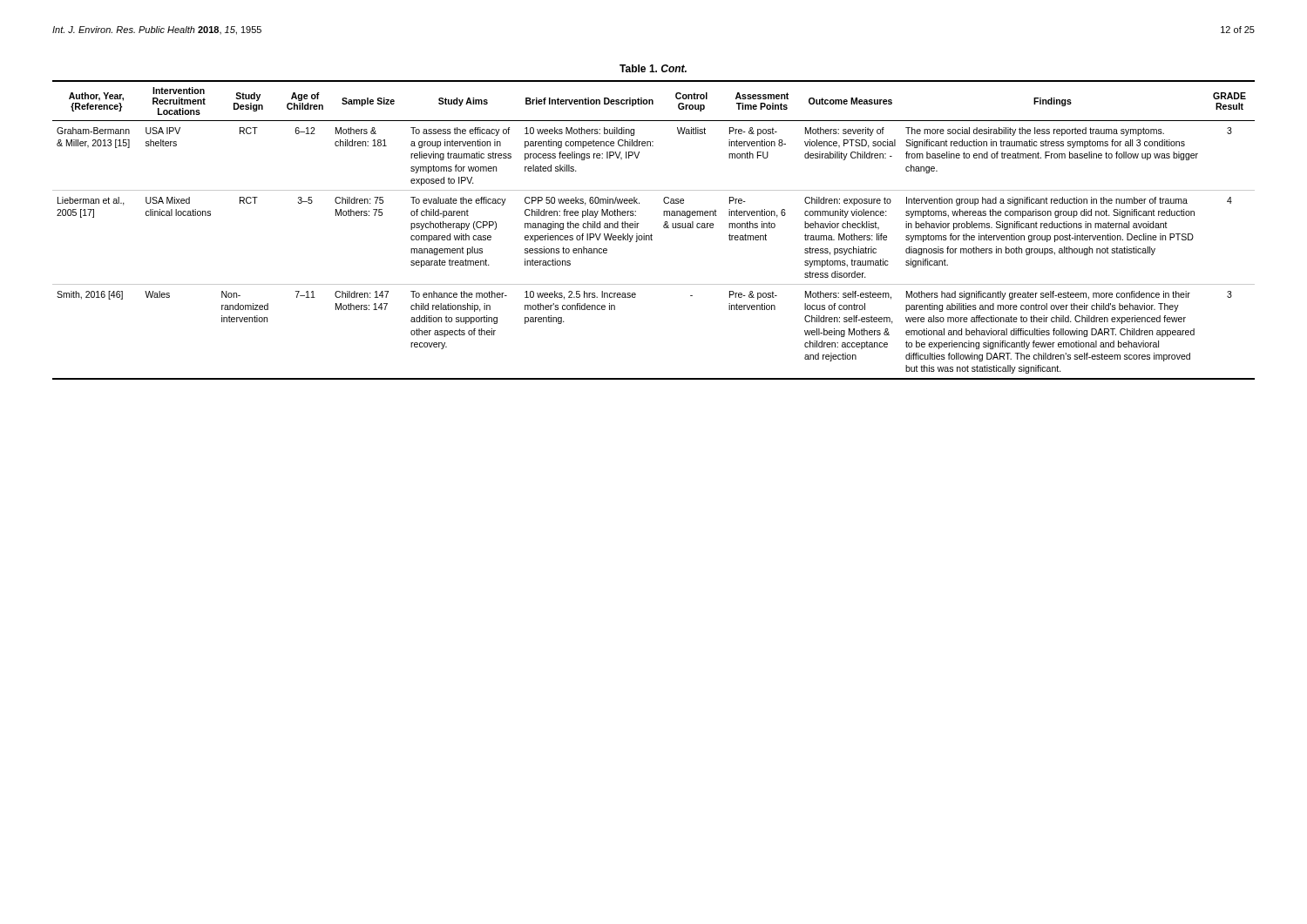Find the caption
The image size is (1307, 924).
coord(654,69)
